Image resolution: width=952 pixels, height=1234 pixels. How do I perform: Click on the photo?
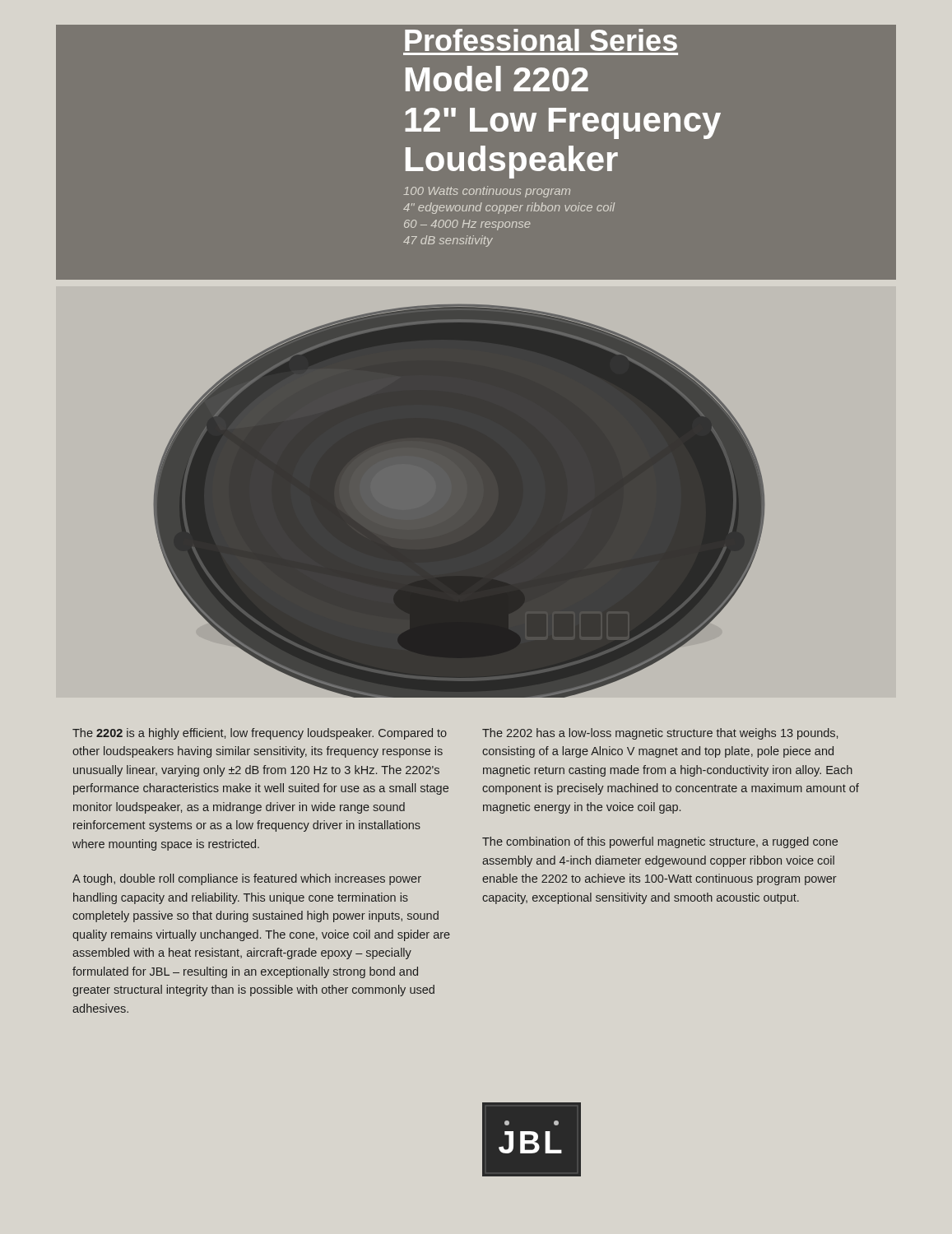pyautogui.click(x=476, y=492)
